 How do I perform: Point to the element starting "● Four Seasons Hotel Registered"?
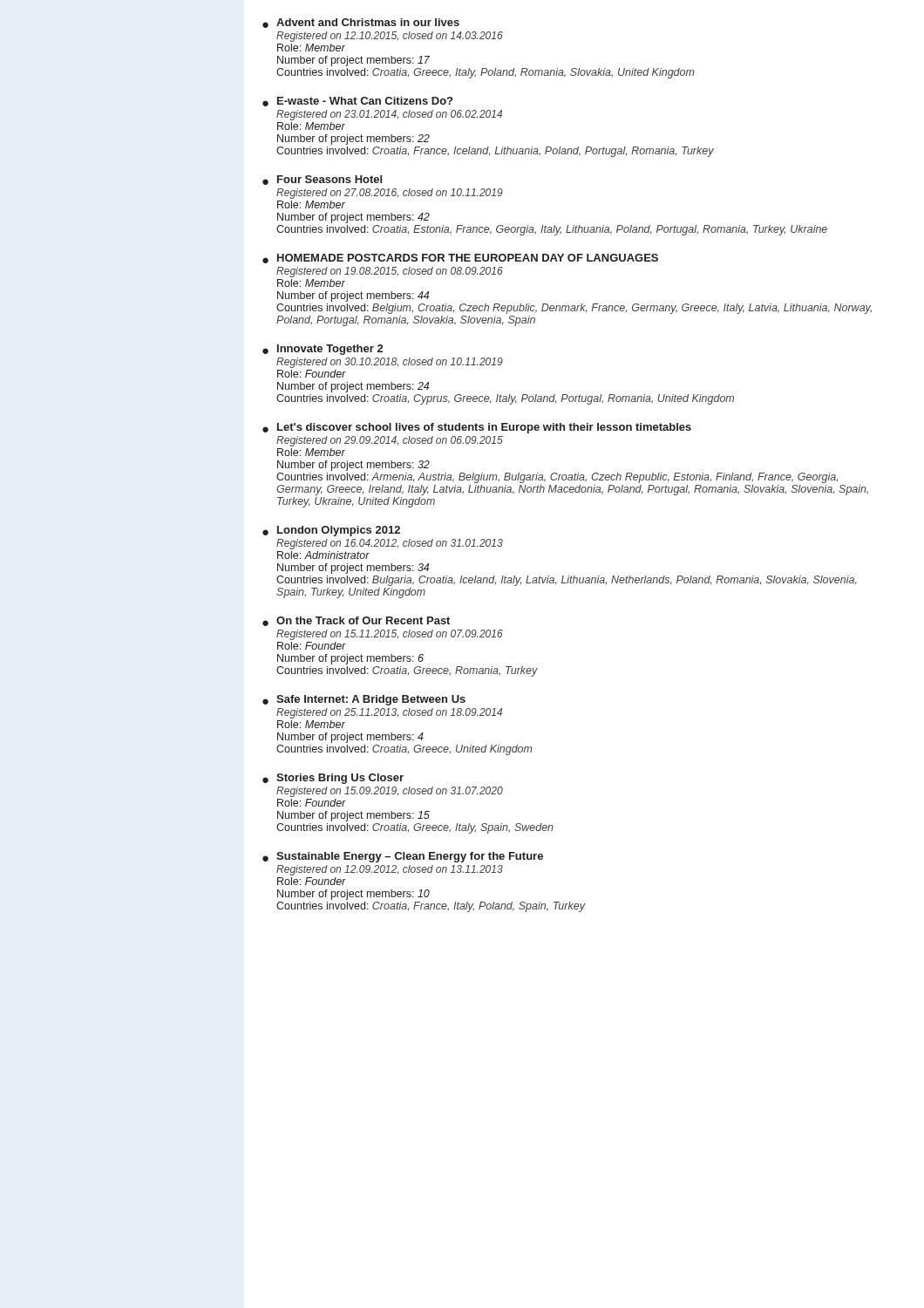click(322, 180)
